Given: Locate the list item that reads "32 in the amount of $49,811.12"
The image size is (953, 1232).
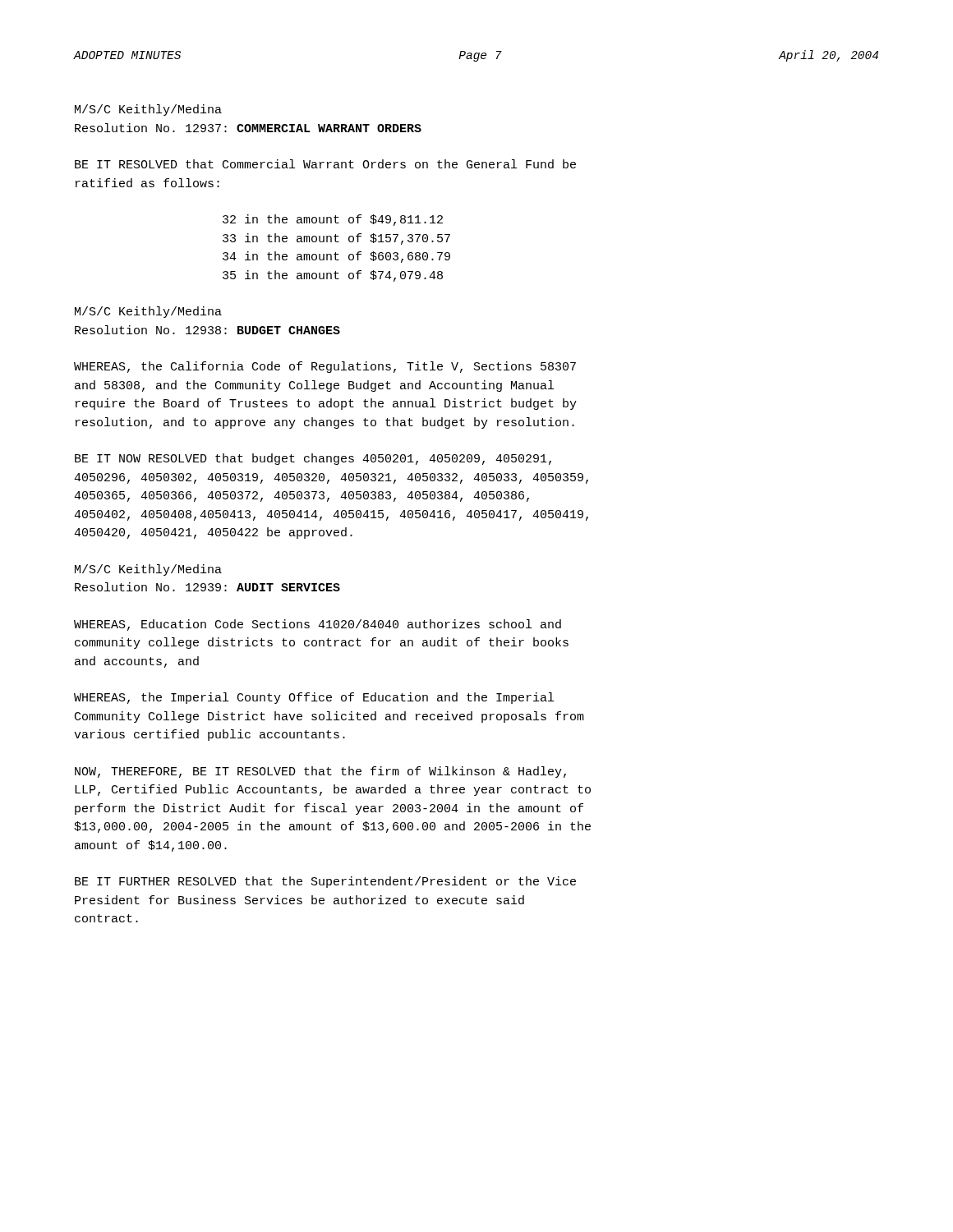Looking at the screenshot, I should pos(333,221).
